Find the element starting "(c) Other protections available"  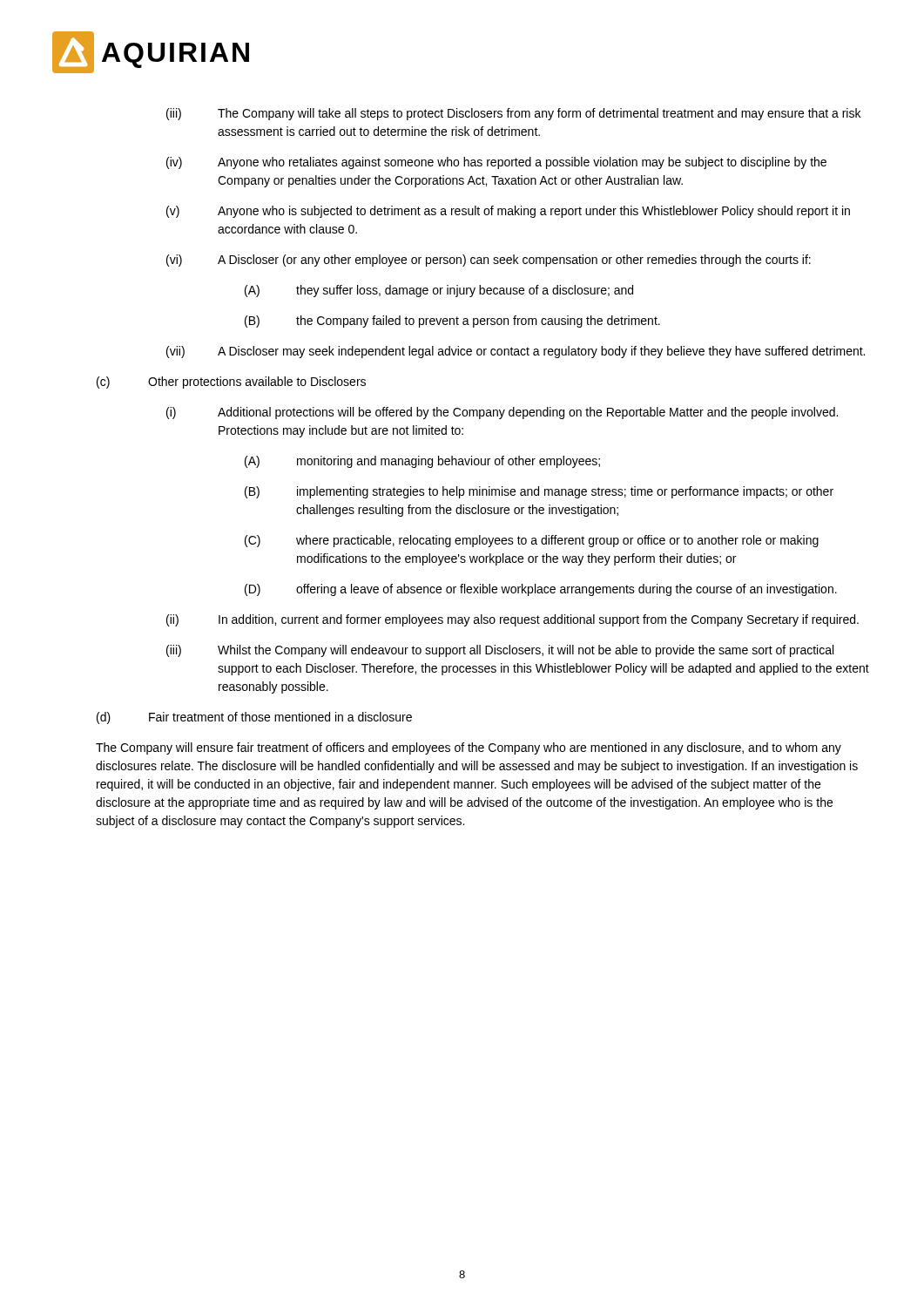pyautogui.click(x=231, y=383)
